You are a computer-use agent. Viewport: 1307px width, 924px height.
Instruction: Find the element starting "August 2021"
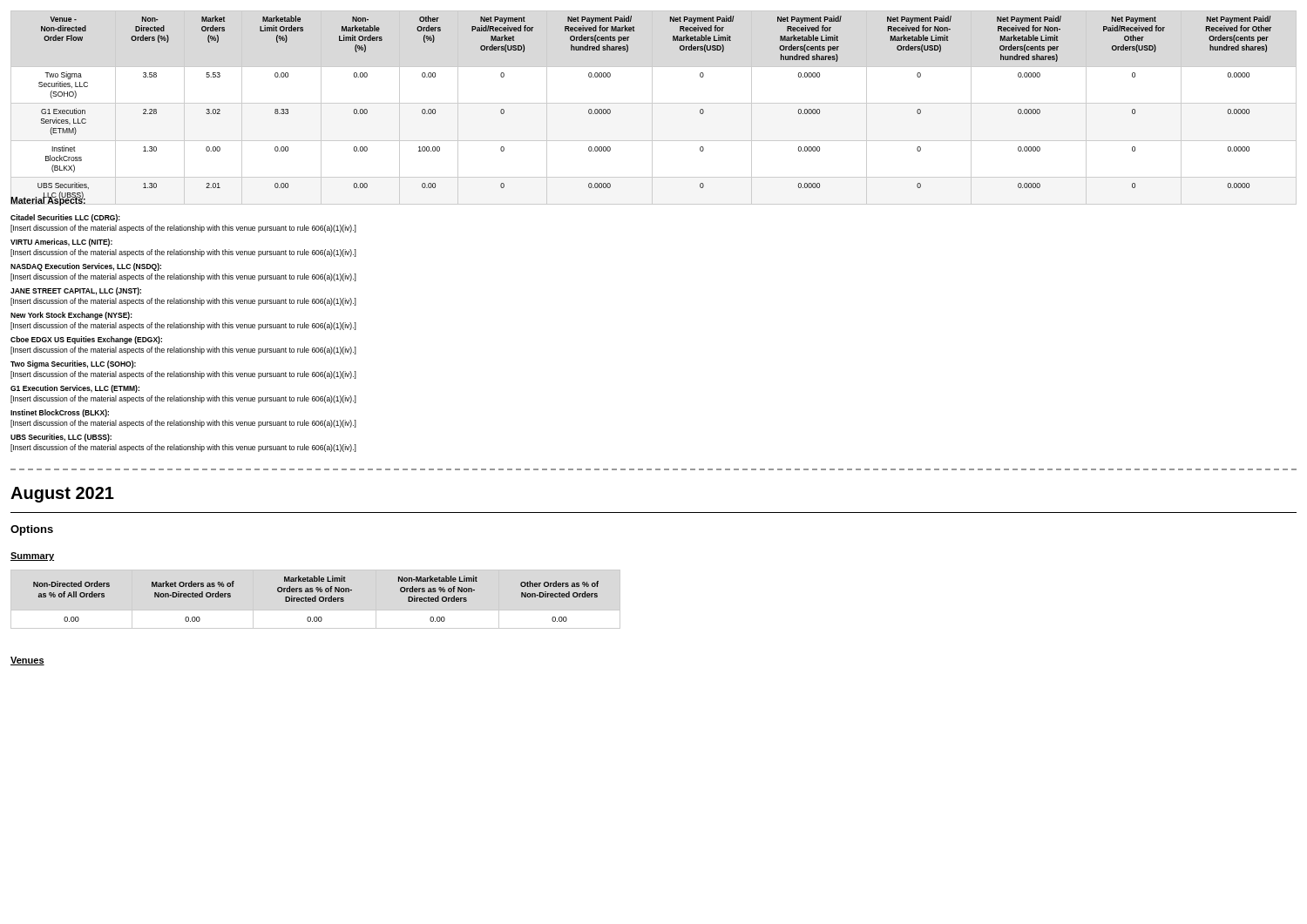pos(62,493)
